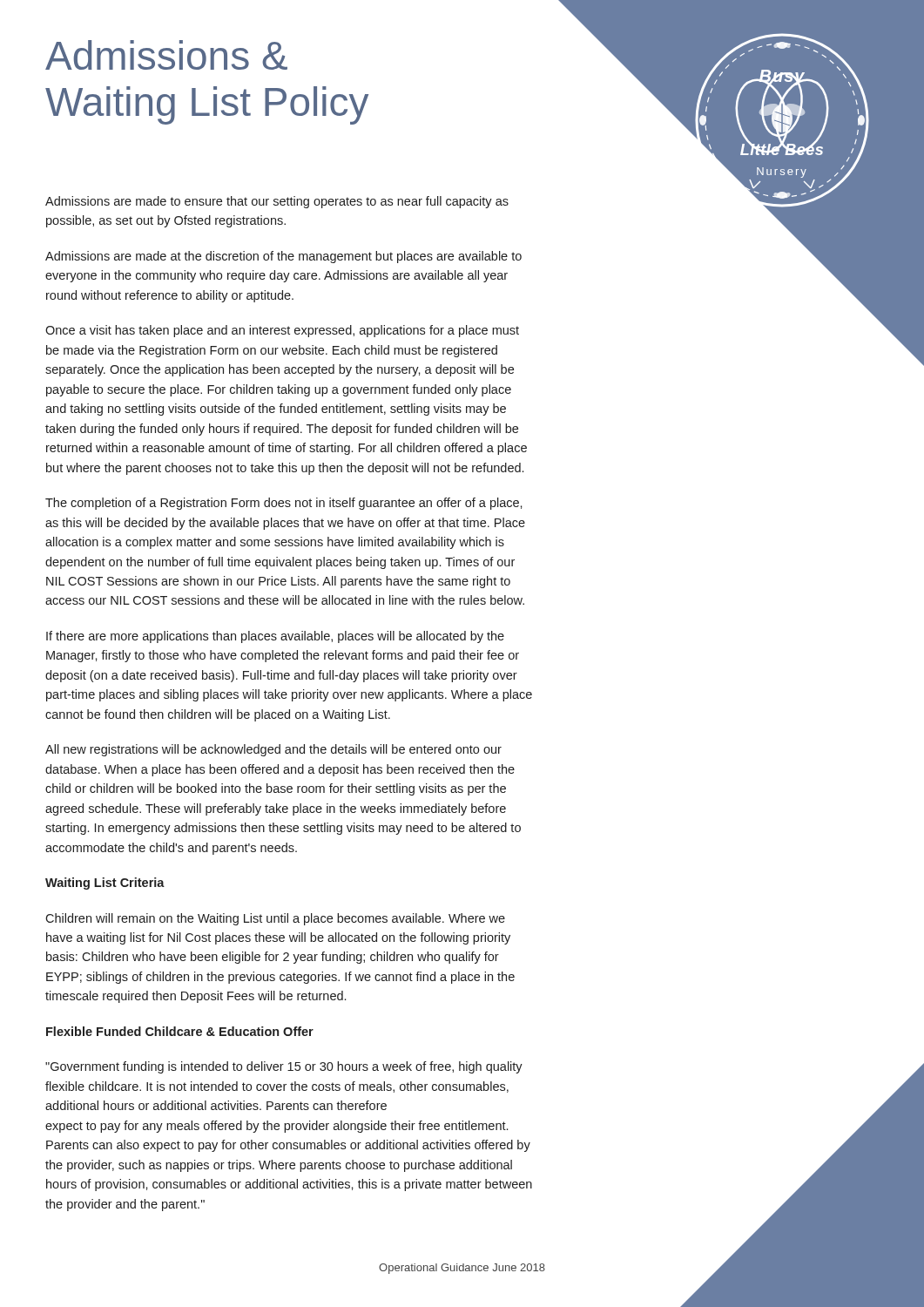Find the text block that says "Admissions are made at the discretion"
Image resolution: width=924 pixels, height=1307 pixels.
[x=289, y=276]
